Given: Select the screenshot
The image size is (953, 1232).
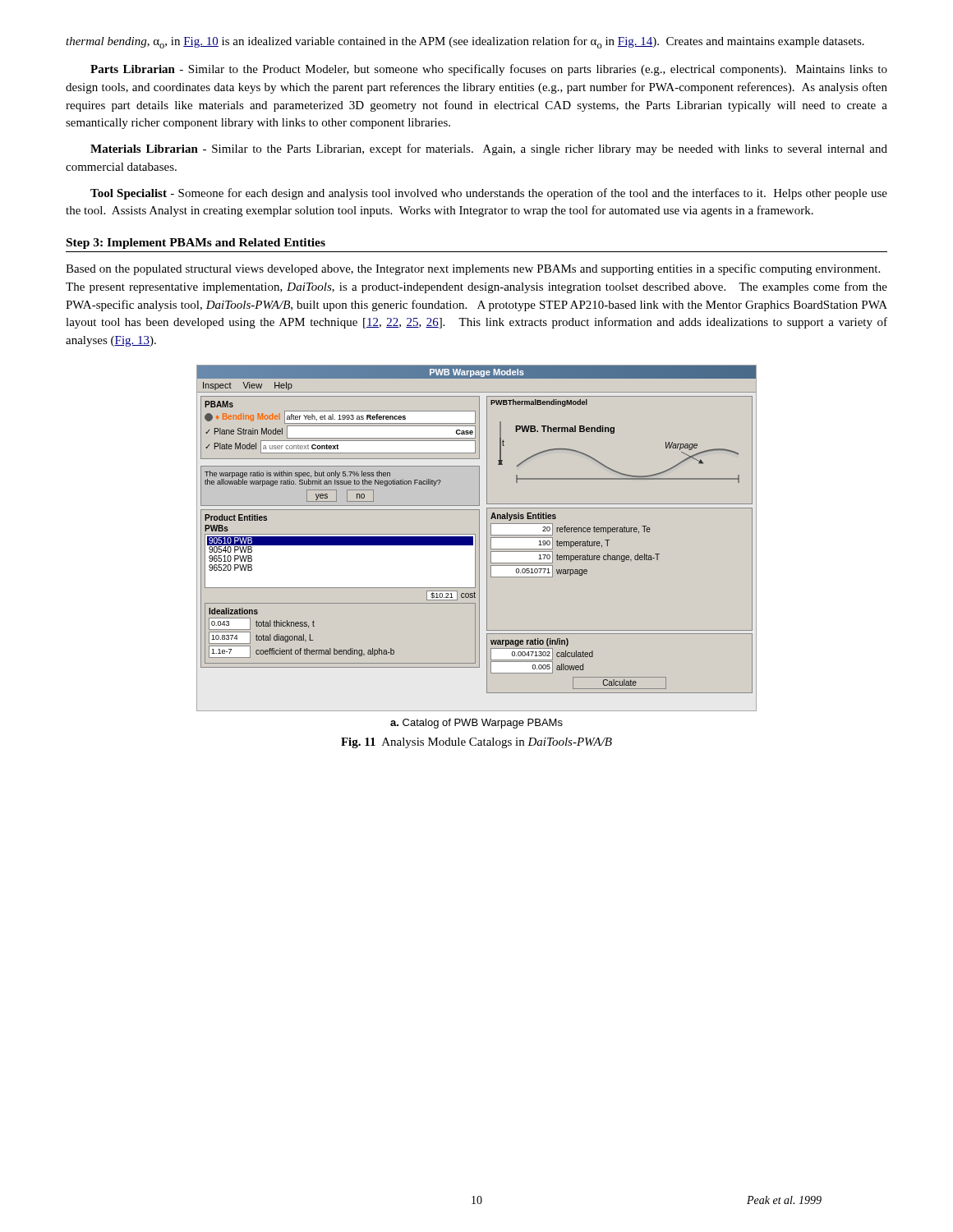Looking at the screenshot, I should (x=476, y=557).
